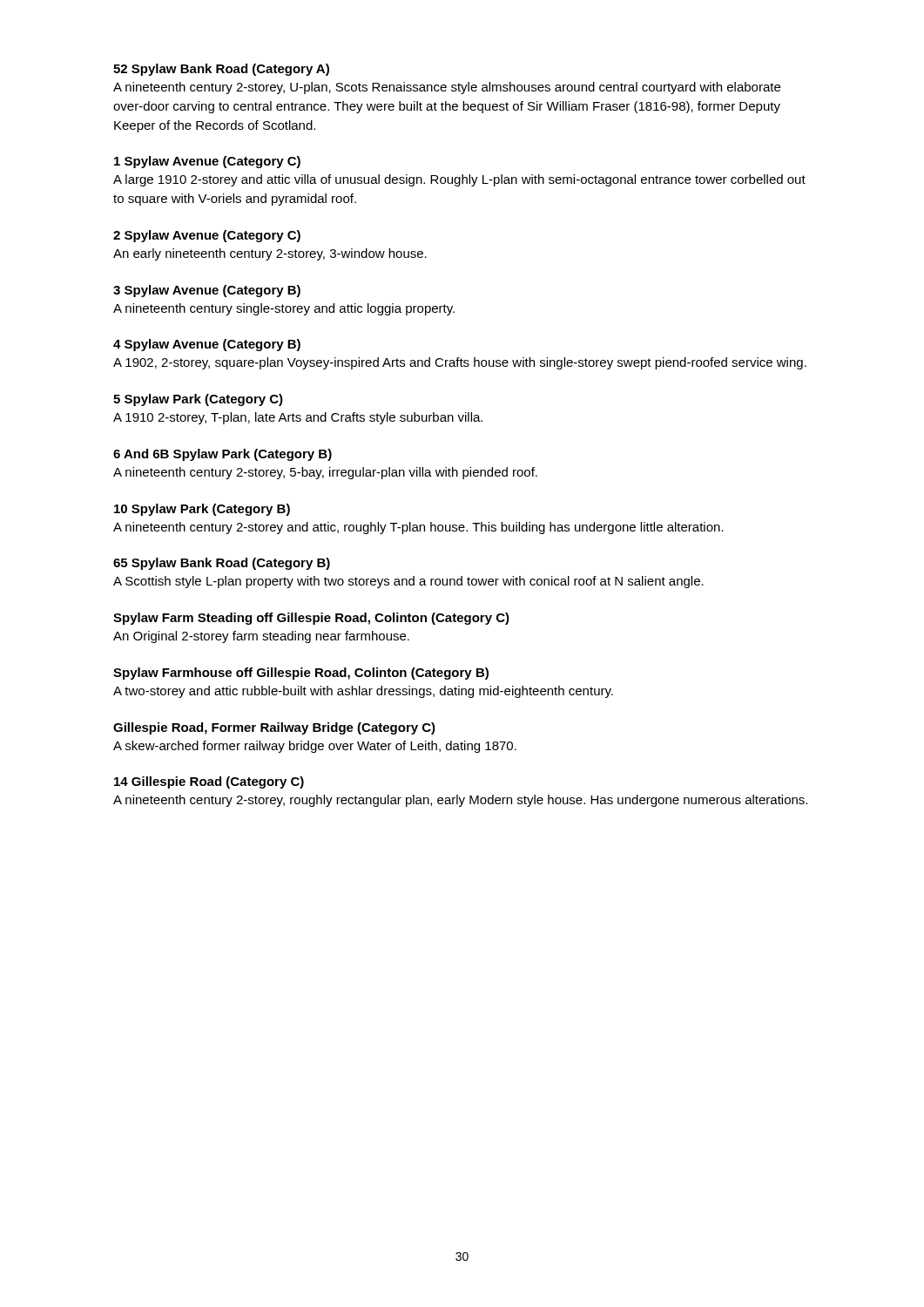Click on the section header with the text "Spylaw Farmhouse off Gillespie Road, Colinton (Category B)"
Screen dimensions: 1307x924
coord(301,672)
